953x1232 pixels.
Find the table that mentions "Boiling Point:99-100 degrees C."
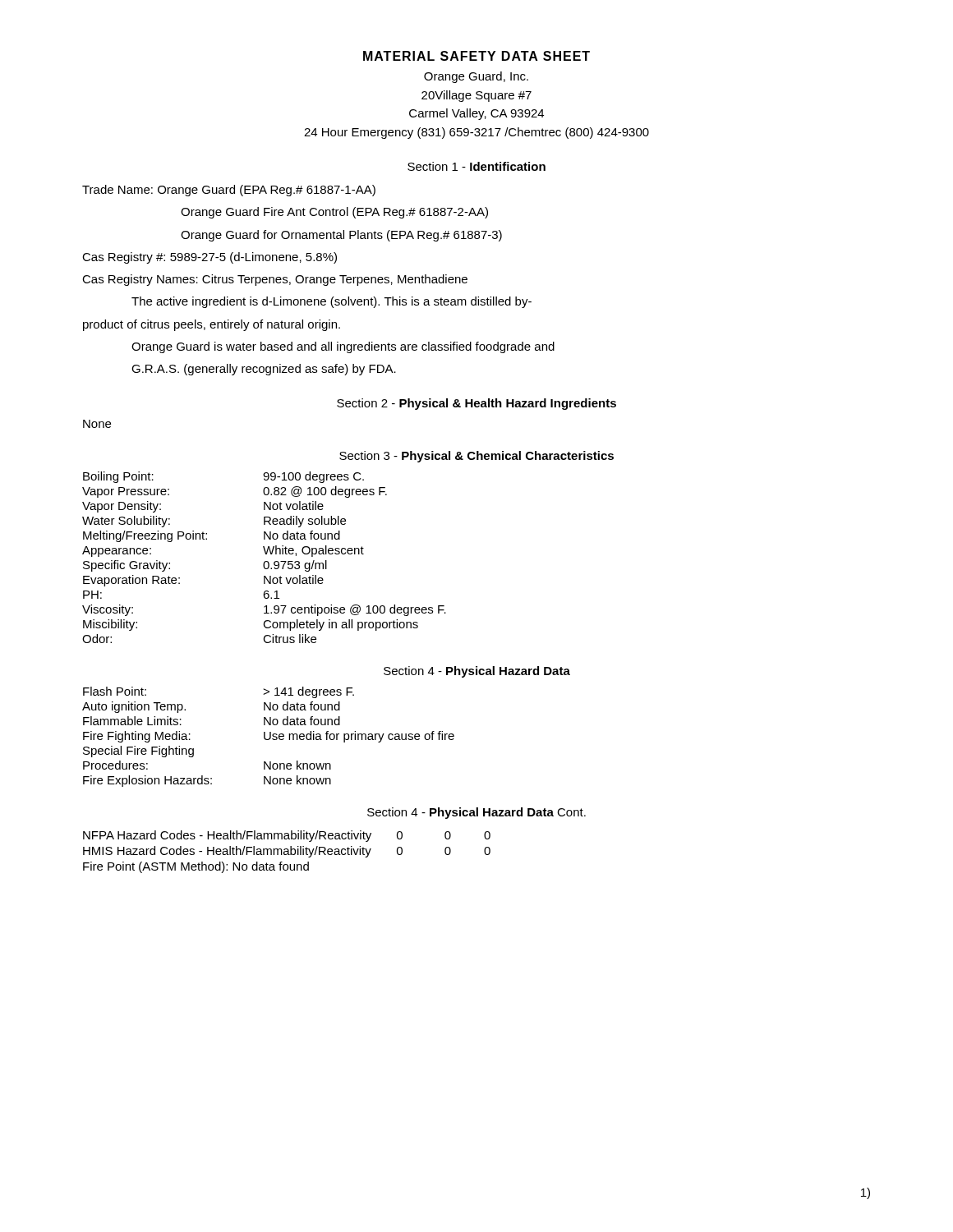tap(476, 557)
